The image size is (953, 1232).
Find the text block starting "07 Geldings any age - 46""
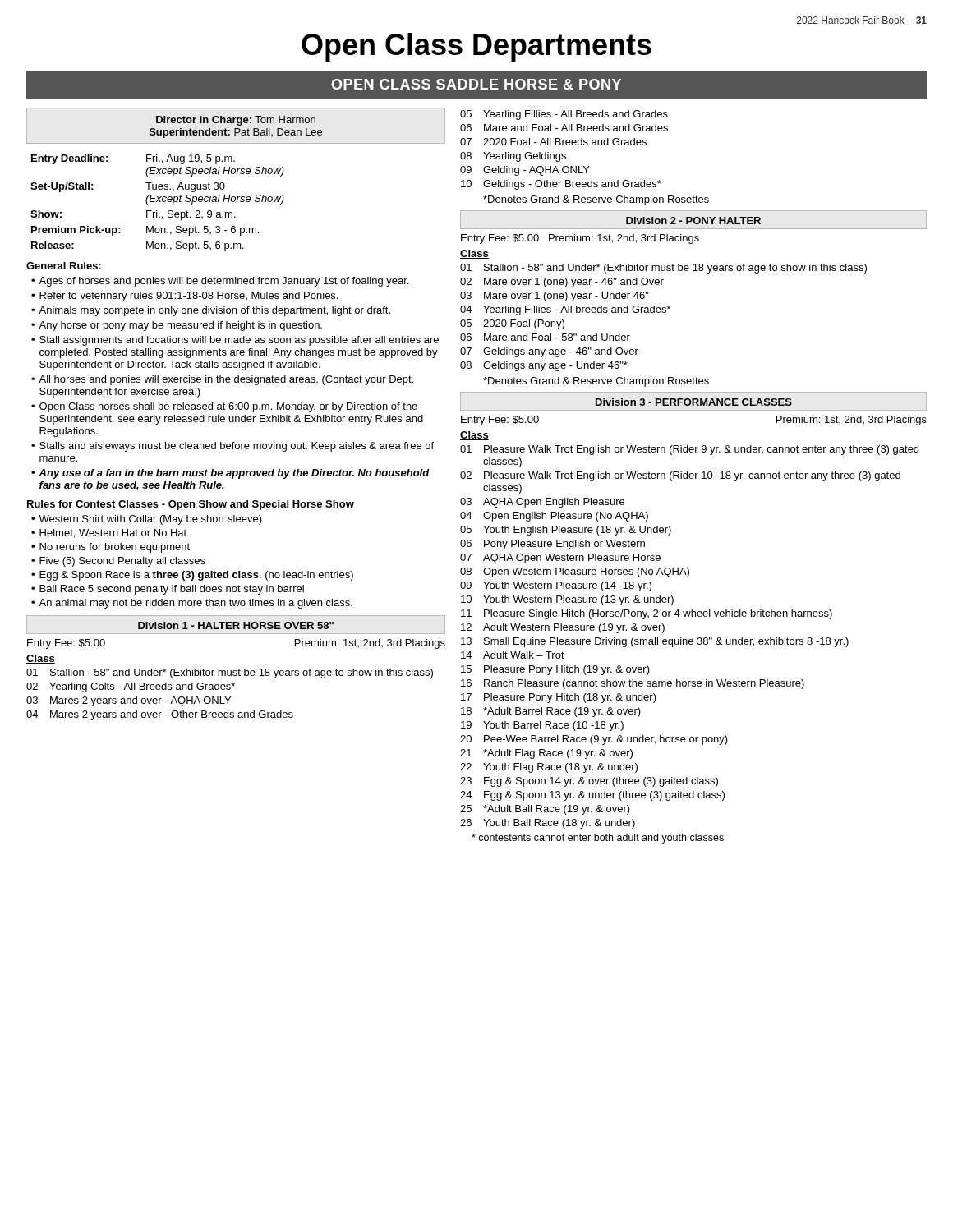click(x=549, y=352)
